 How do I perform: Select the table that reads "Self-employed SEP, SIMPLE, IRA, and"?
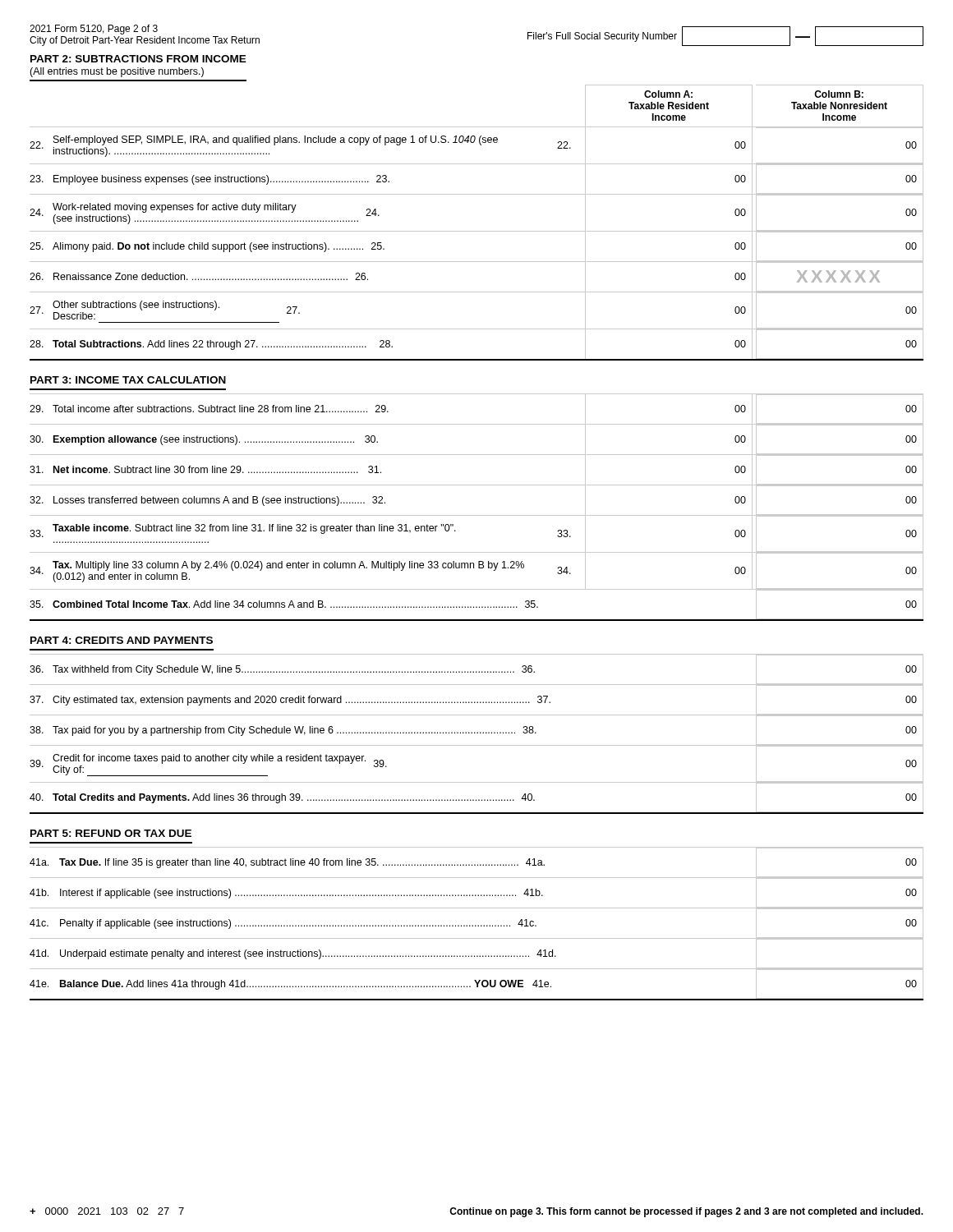coord(476,244)
